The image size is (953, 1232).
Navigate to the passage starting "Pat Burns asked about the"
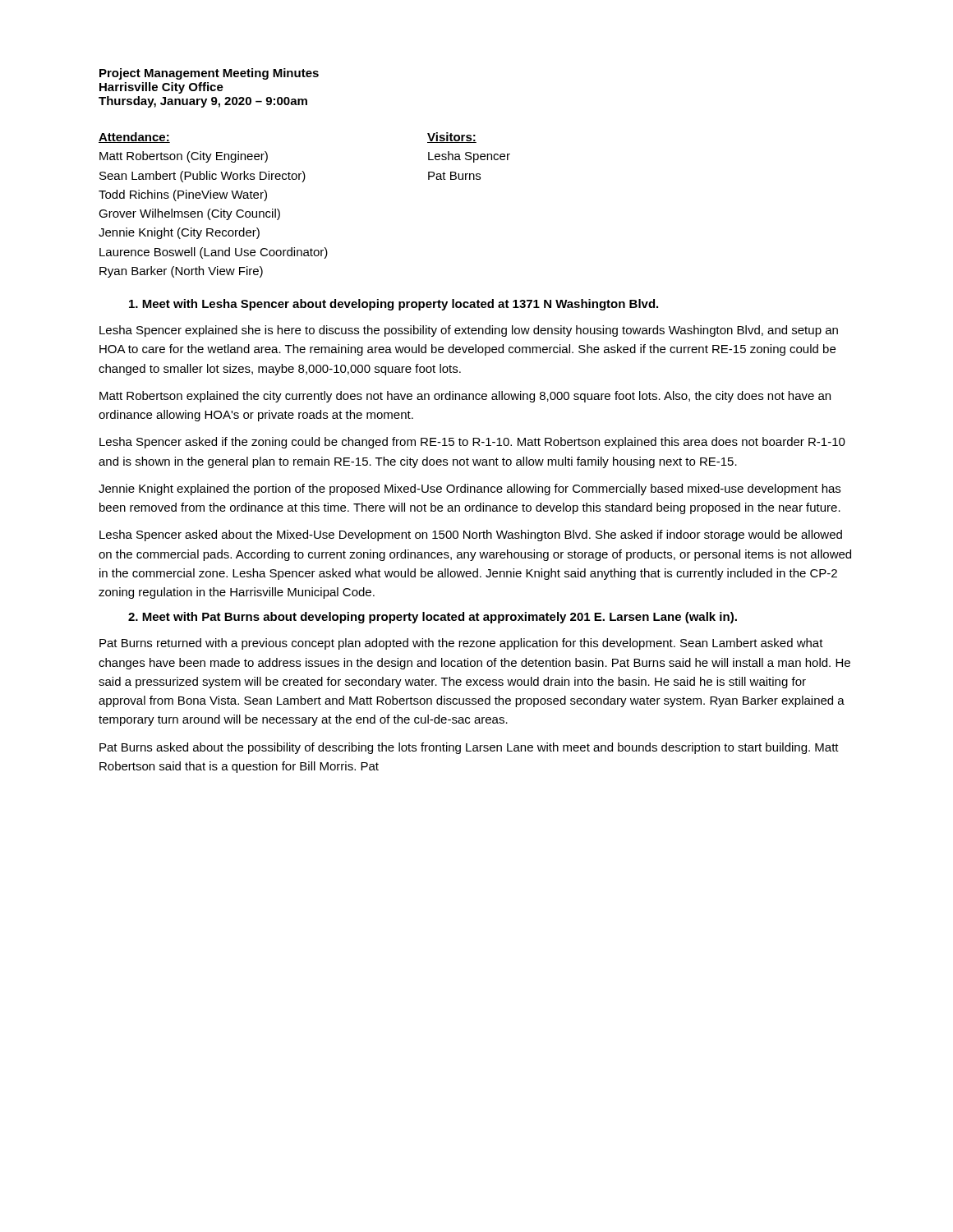[x=468, y=756]
